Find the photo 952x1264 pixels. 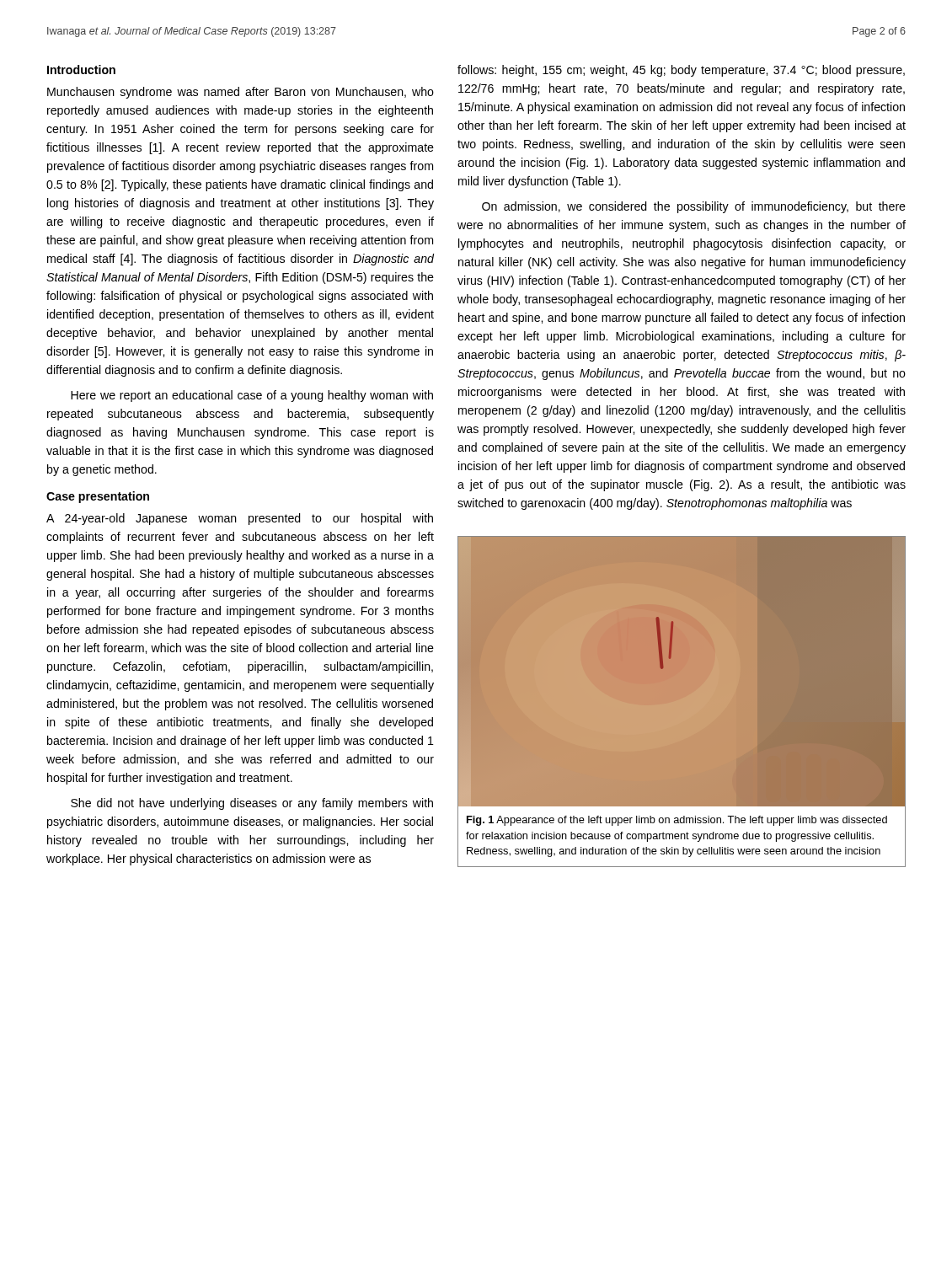click(x=682, y=701)
